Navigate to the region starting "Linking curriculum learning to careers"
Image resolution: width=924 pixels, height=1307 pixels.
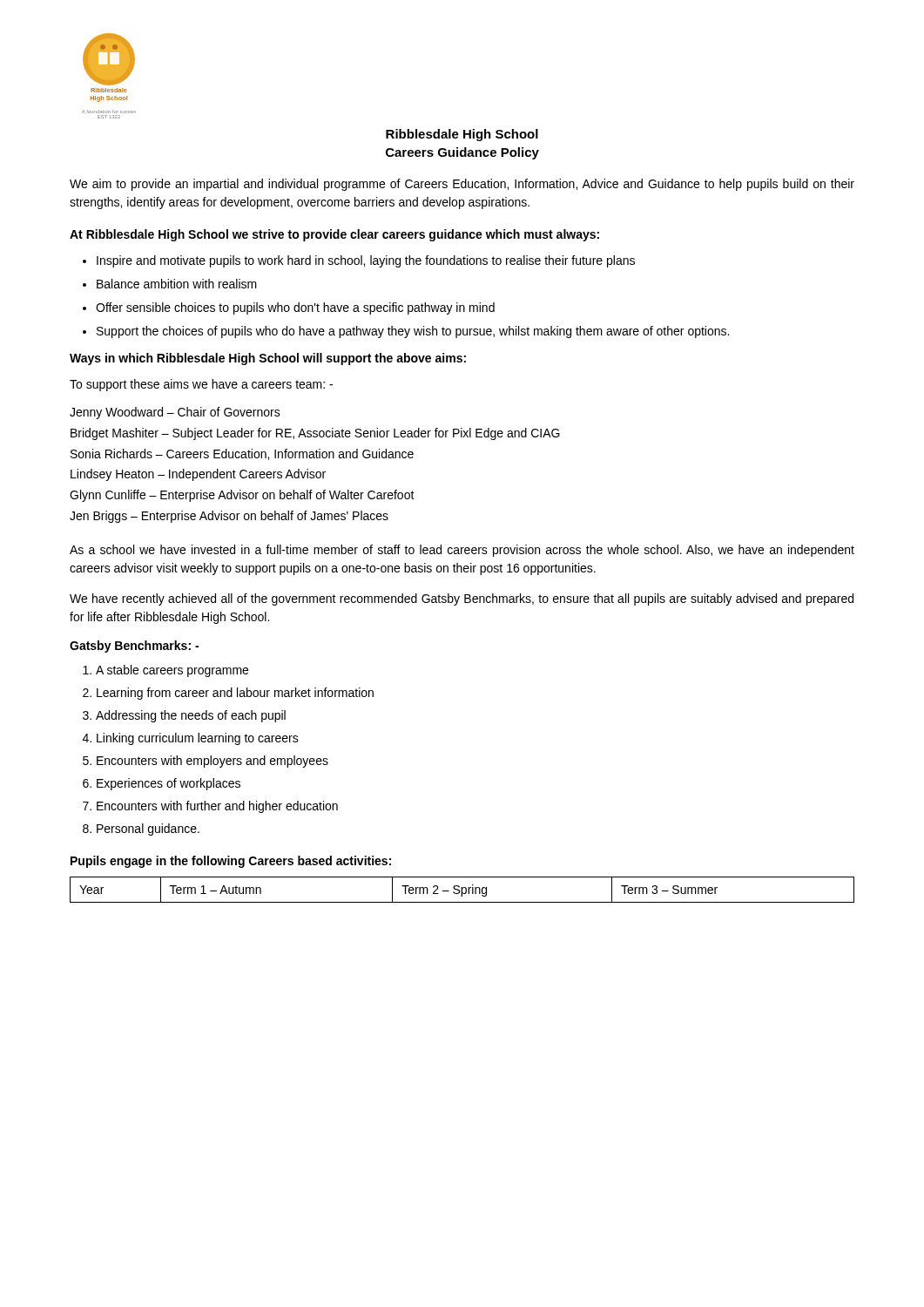click(197, 738)
